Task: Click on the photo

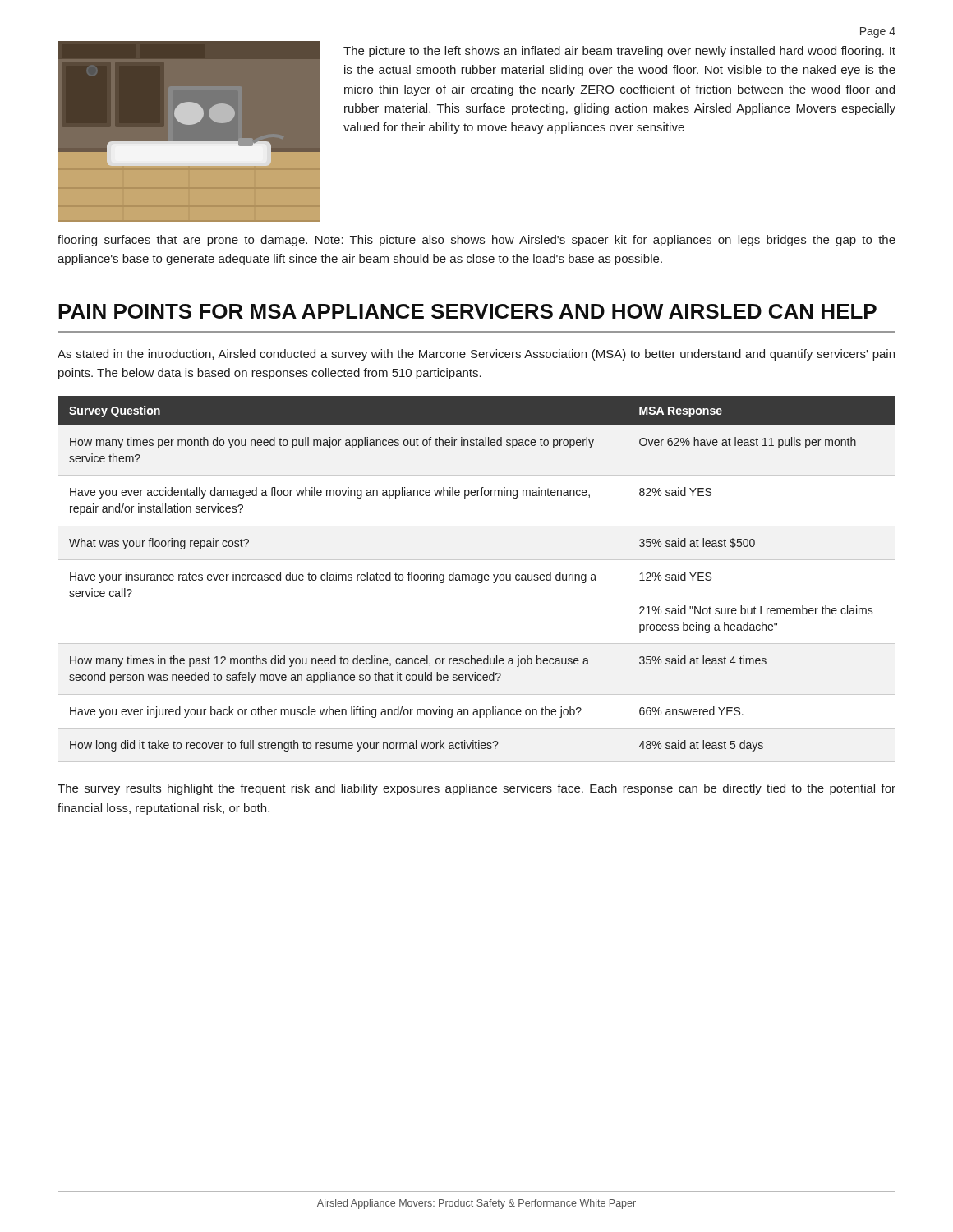Action: pyautogui.click(x=189, y=131)
